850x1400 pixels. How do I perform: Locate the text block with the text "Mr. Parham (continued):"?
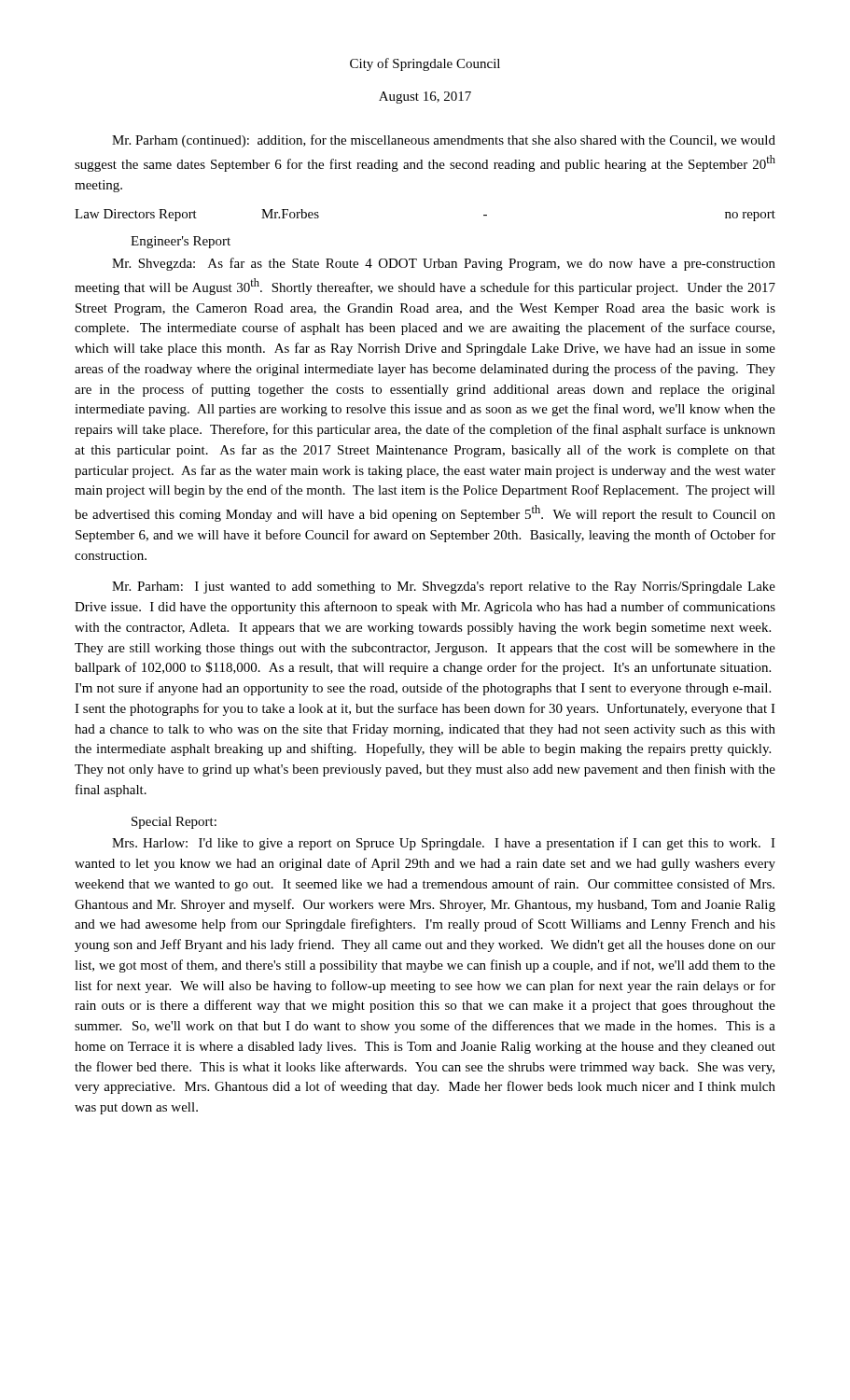click(x=425, y=163)
